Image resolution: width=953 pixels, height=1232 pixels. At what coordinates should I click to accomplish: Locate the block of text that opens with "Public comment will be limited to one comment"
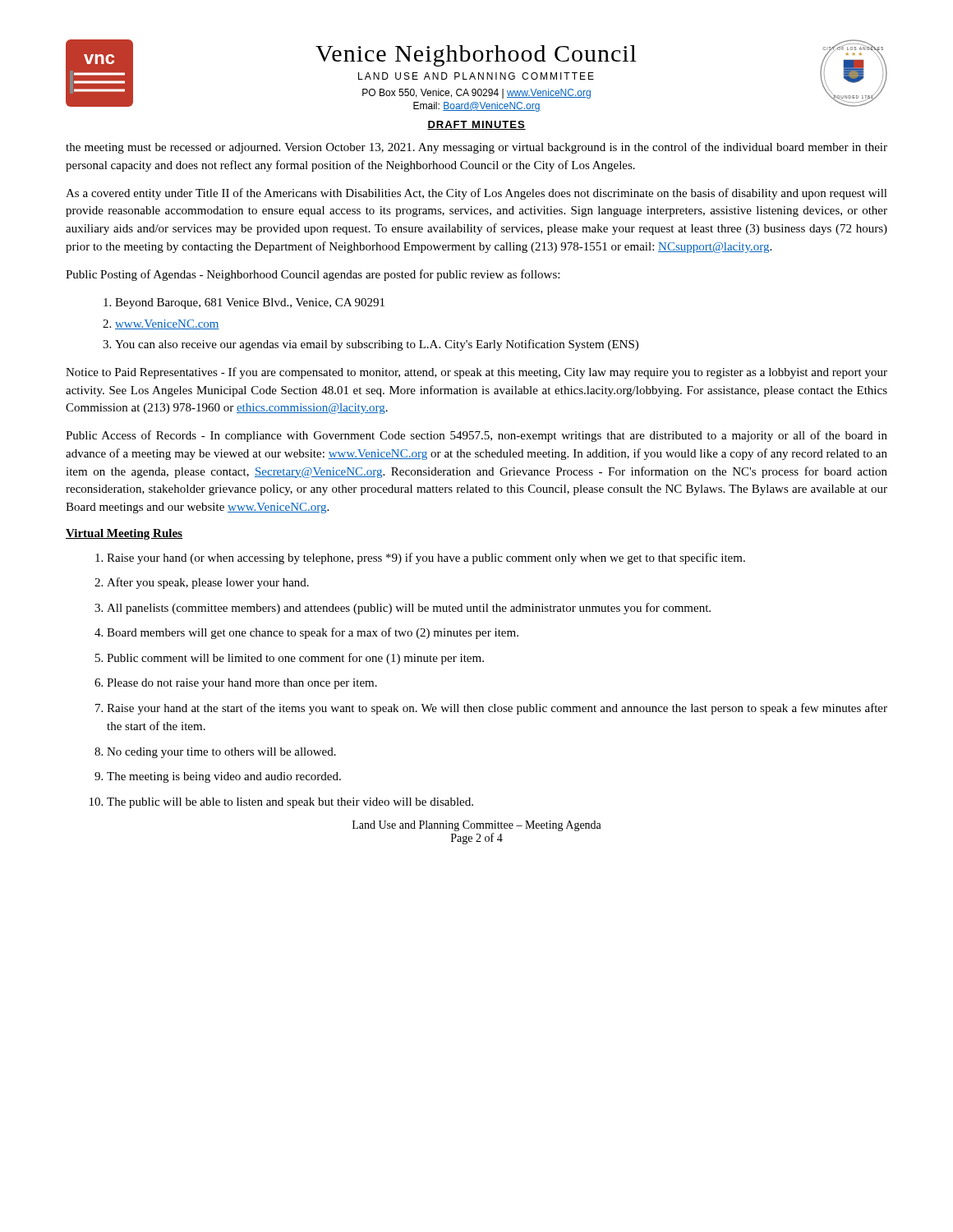[x=296, y=658]
